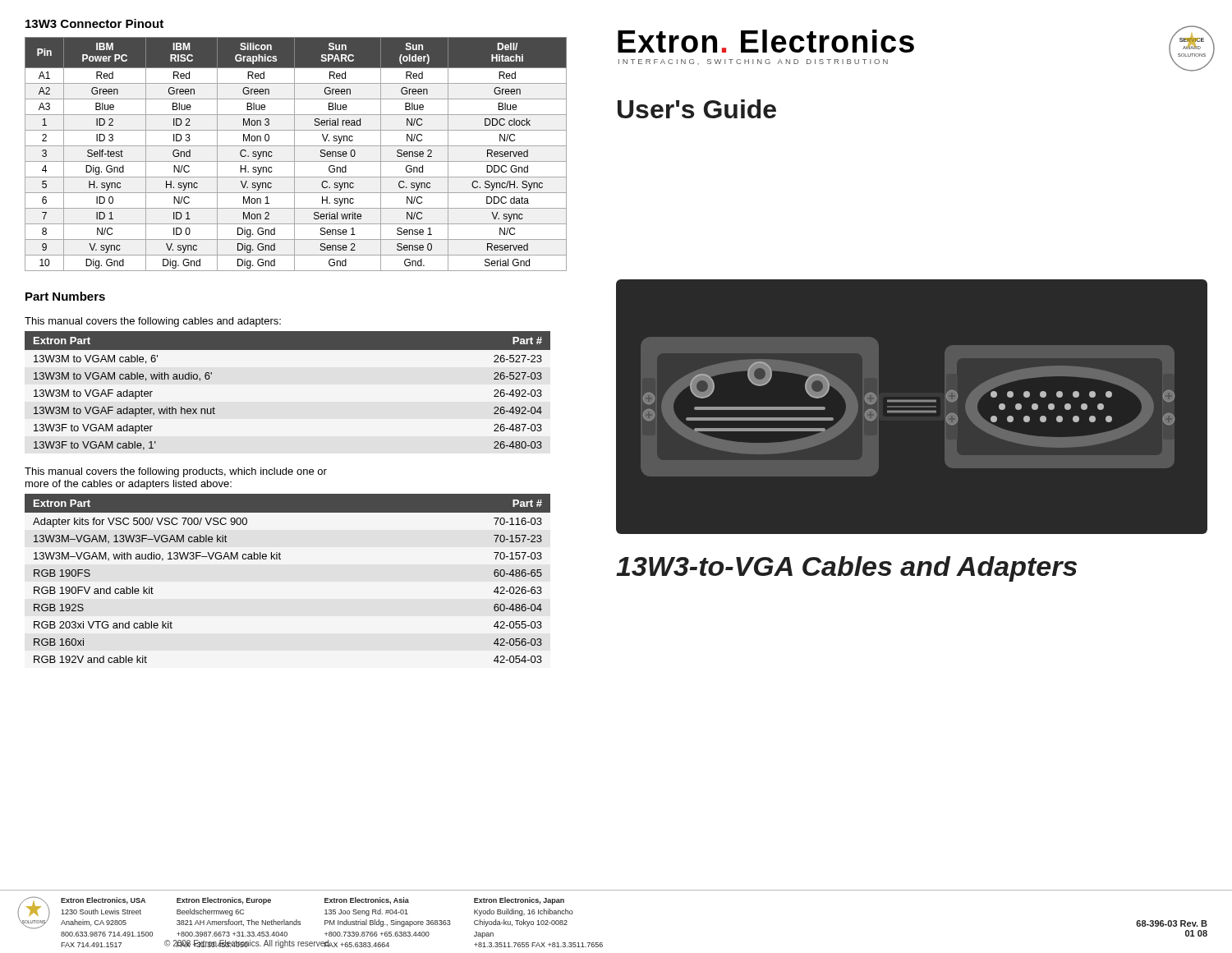This screenshot has height=953, width=1232.
Task: Click on the table containing "13W3M to VGAM"
Action: [304, 392]
